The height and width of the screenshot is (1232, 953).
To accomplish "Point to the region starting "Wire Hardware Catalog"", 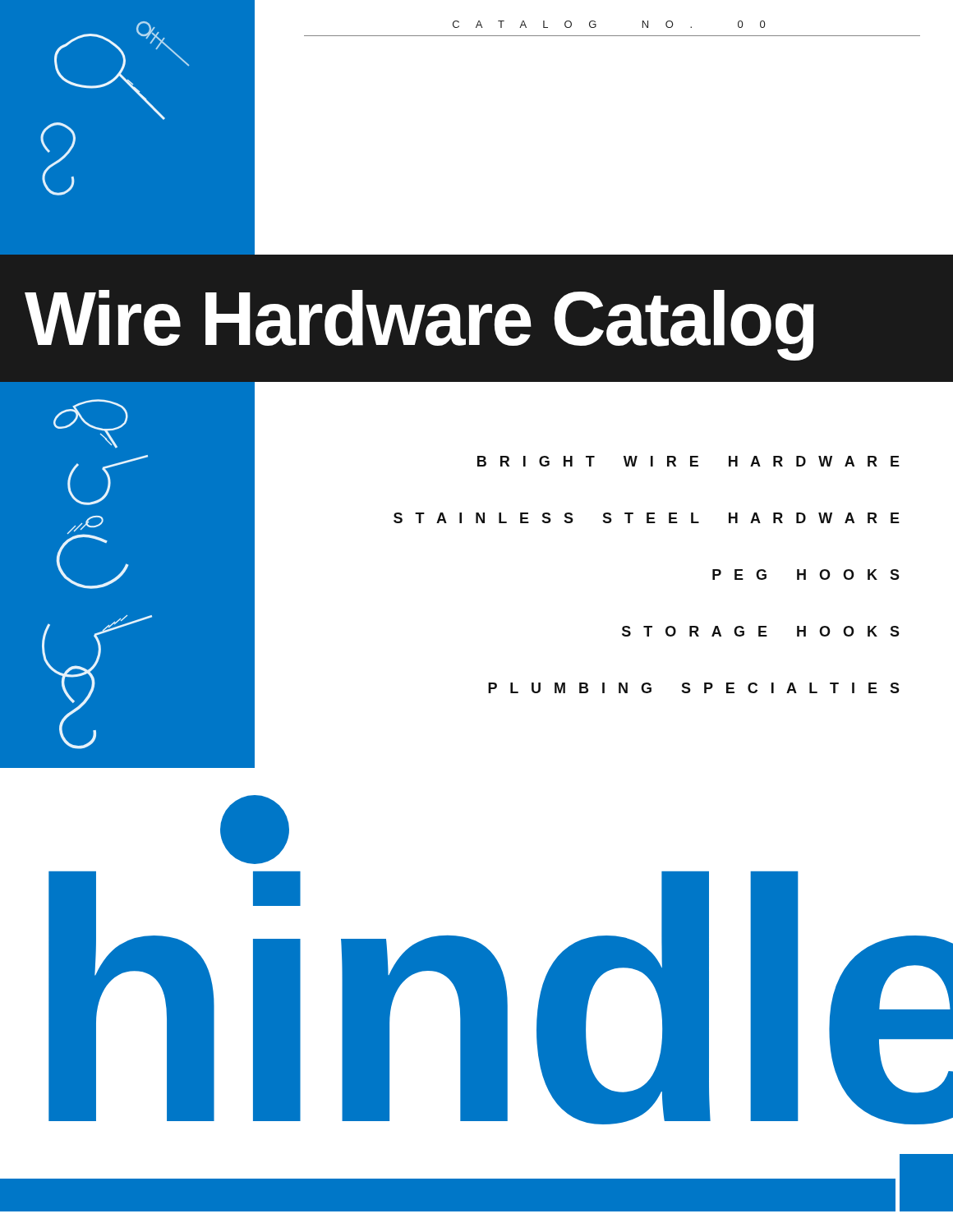I will [x=421, y=318].
